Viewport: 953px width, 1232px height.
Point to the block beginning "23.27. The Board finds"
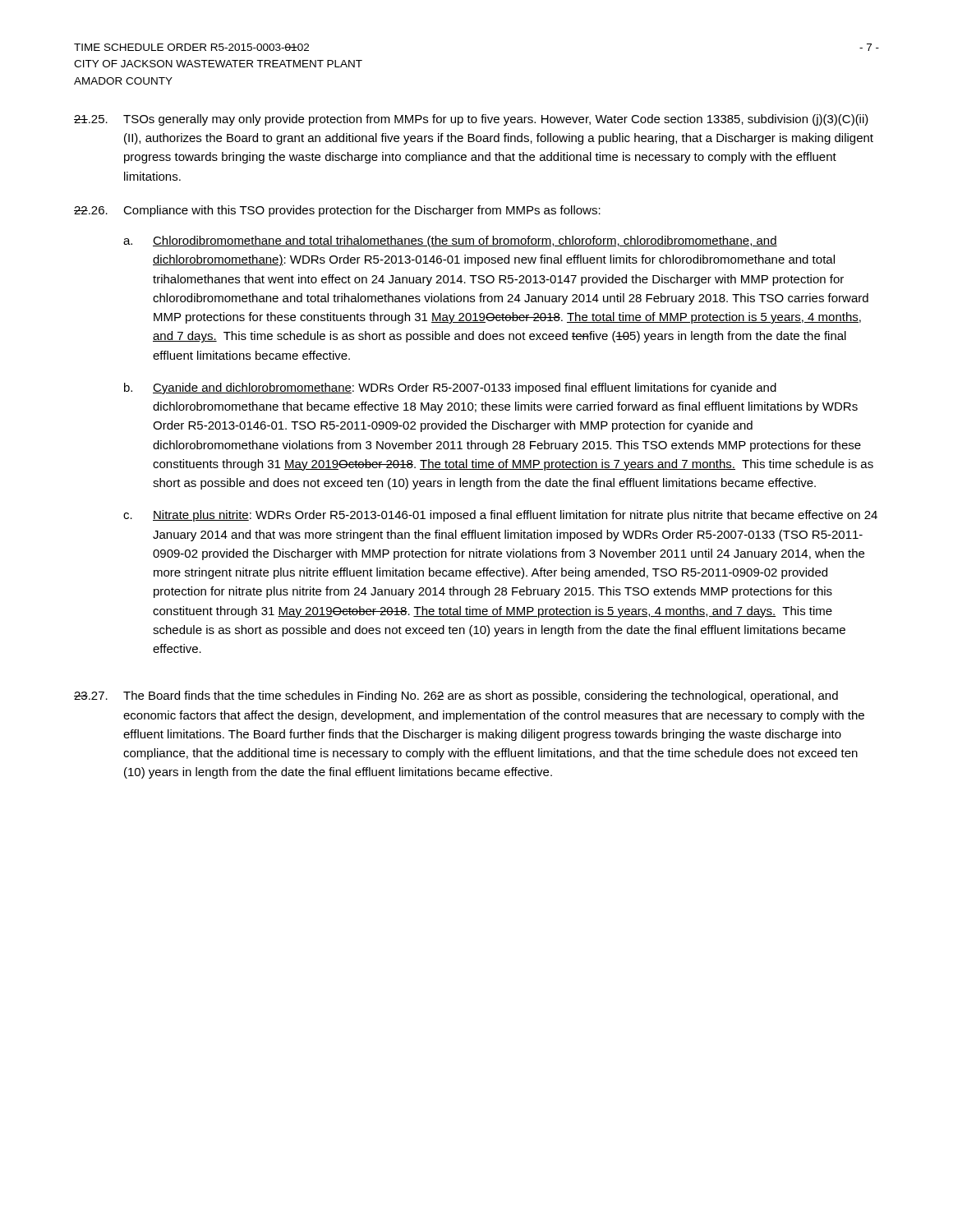click(476, 734)
